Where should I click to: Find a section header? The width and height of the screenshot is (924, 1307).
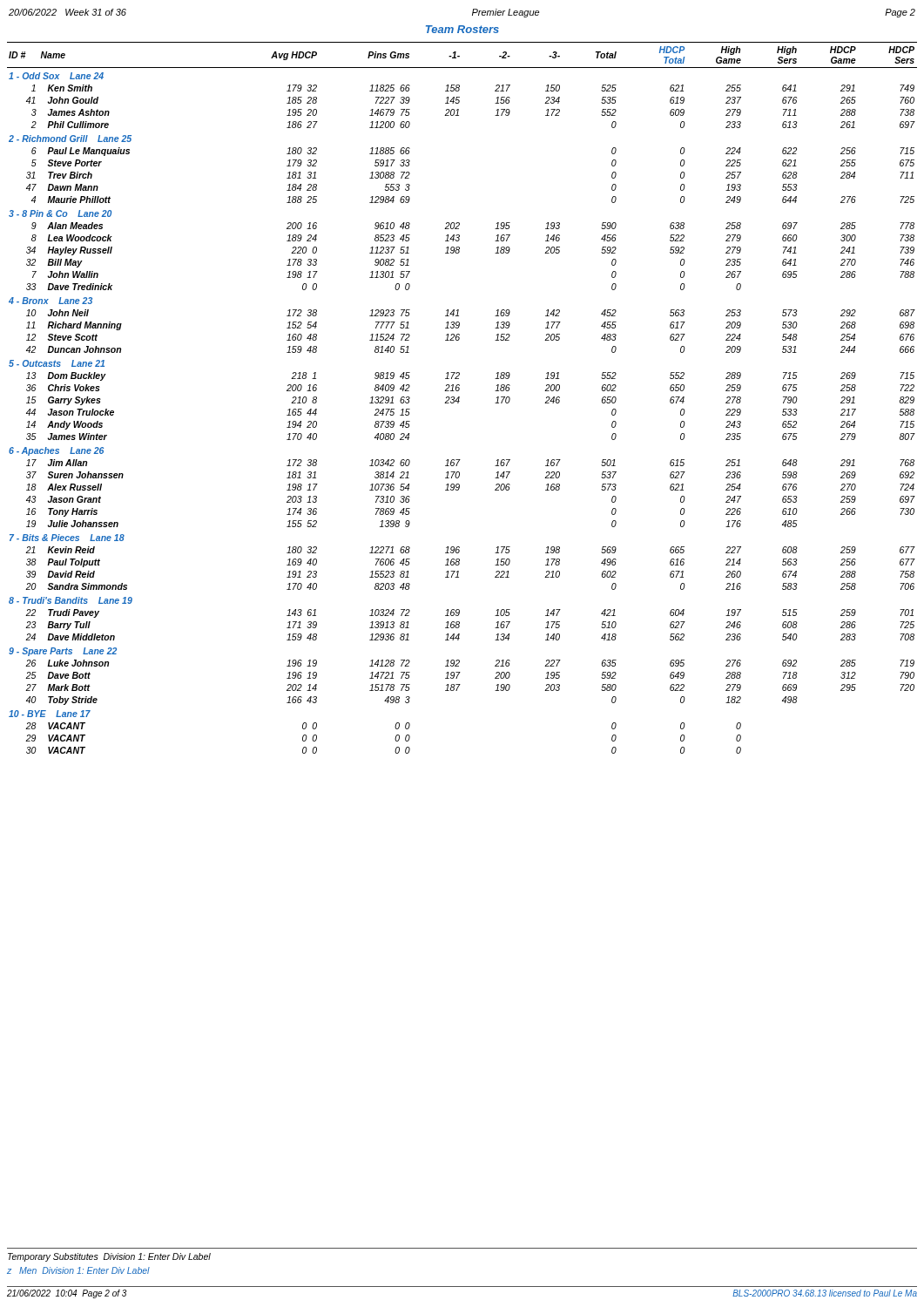coord(462,29)
